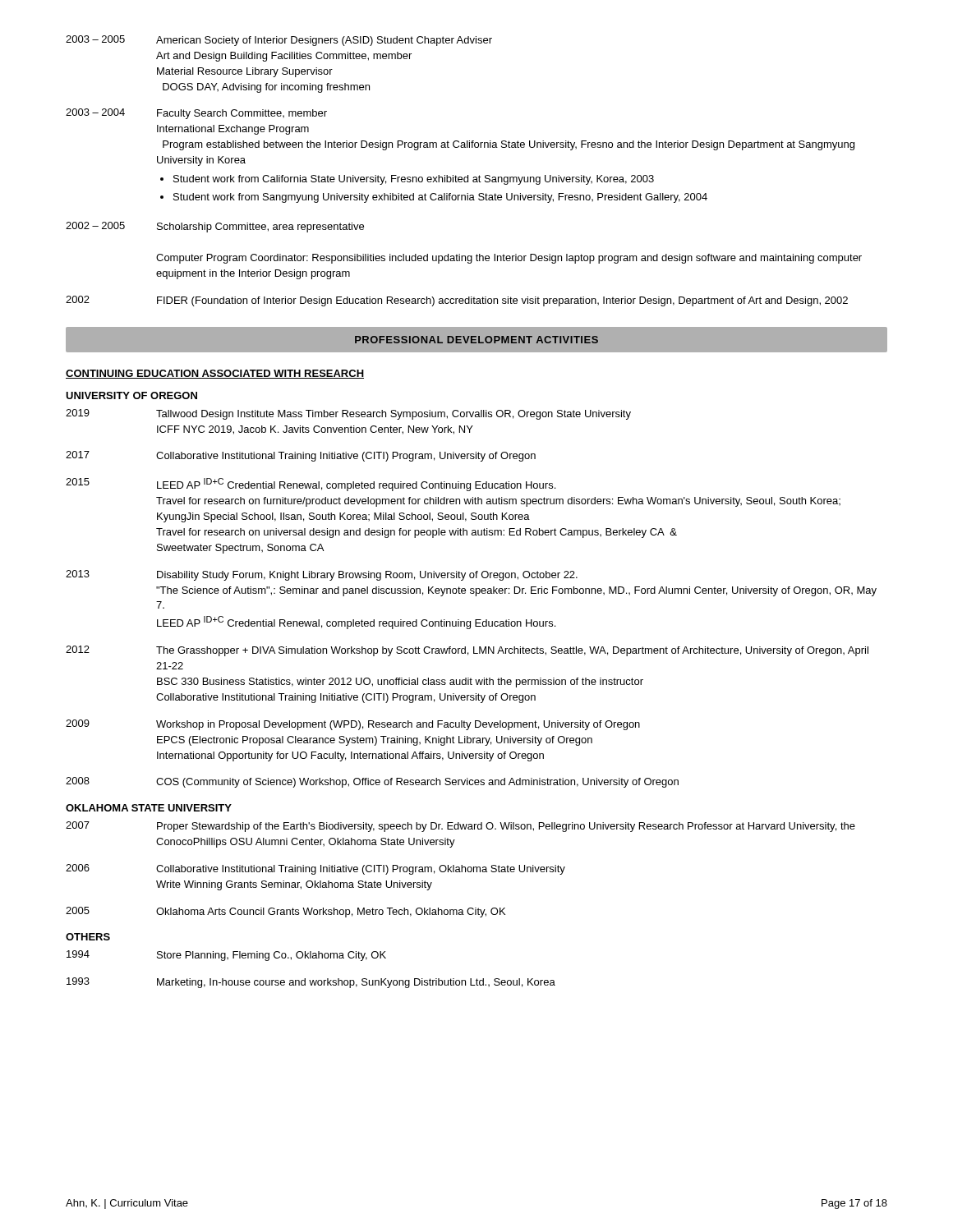Locate the list item that says "2015 LEED AP ID+C Credential Renewal, completed required"

[x=476, y=516]
